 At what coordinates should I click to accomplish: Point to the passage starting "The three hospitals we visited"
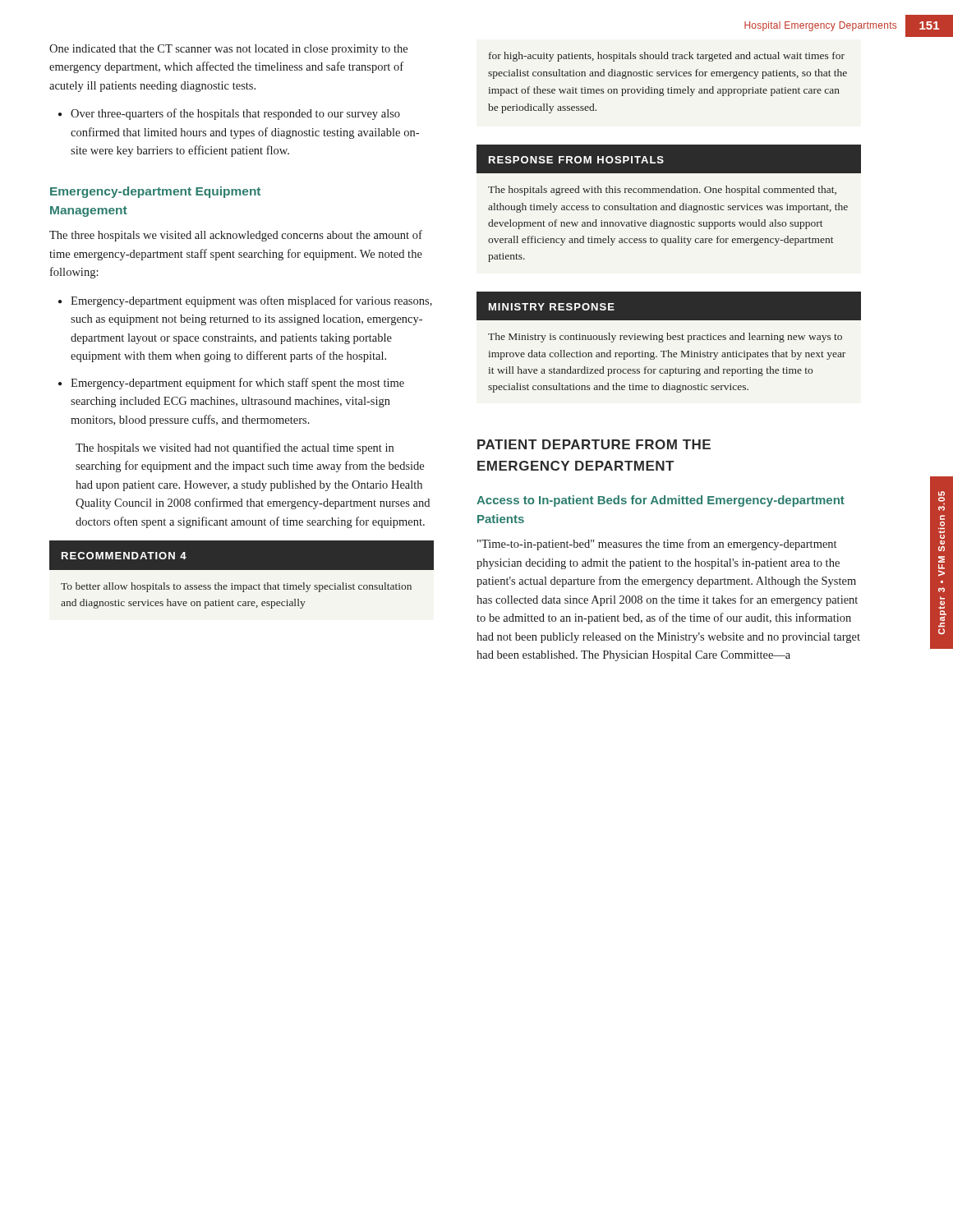[242, 254]
